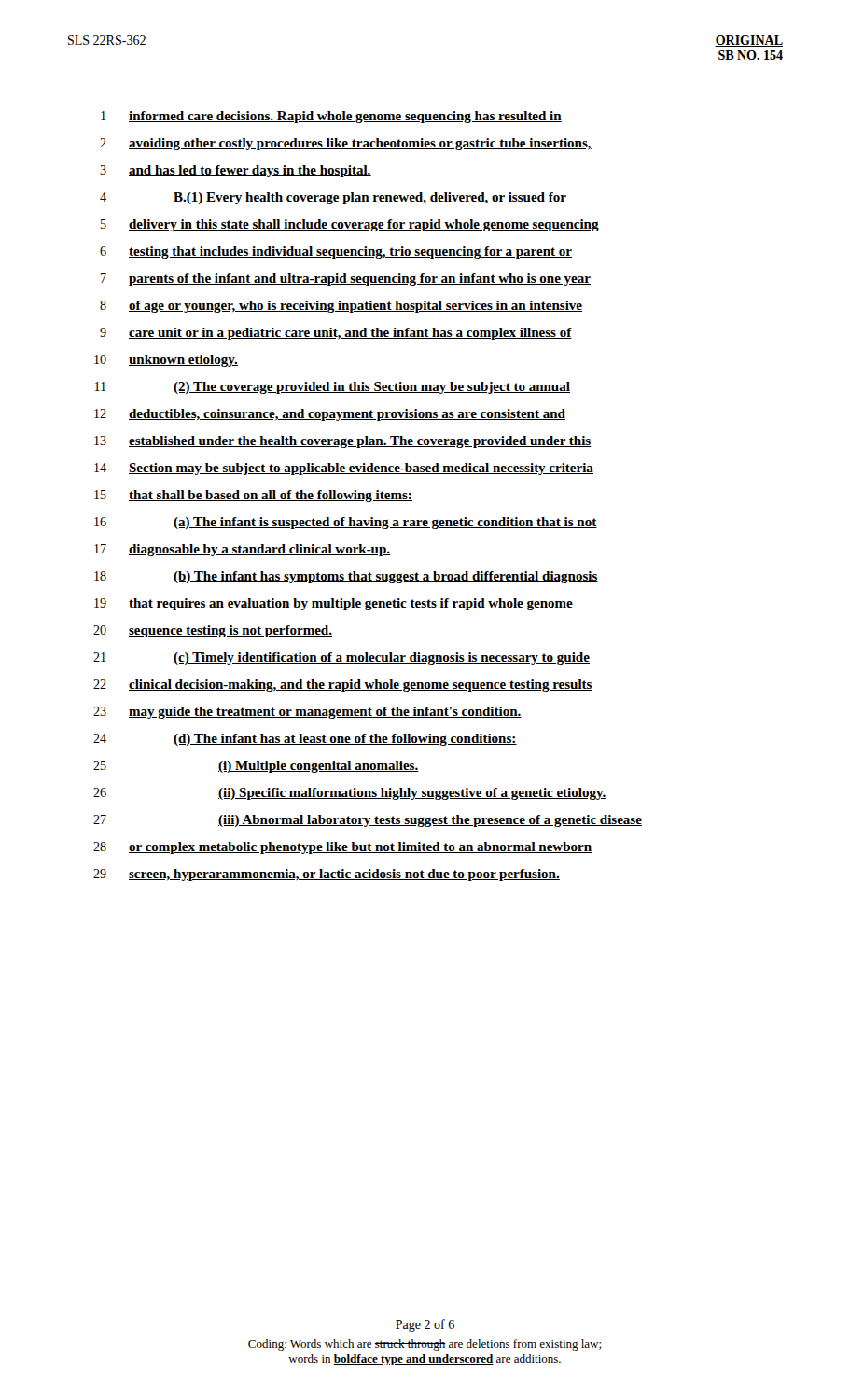Click on the list item with the text "12 deductibles, coinsurance, and copayment provisions as"

[425, 414]
